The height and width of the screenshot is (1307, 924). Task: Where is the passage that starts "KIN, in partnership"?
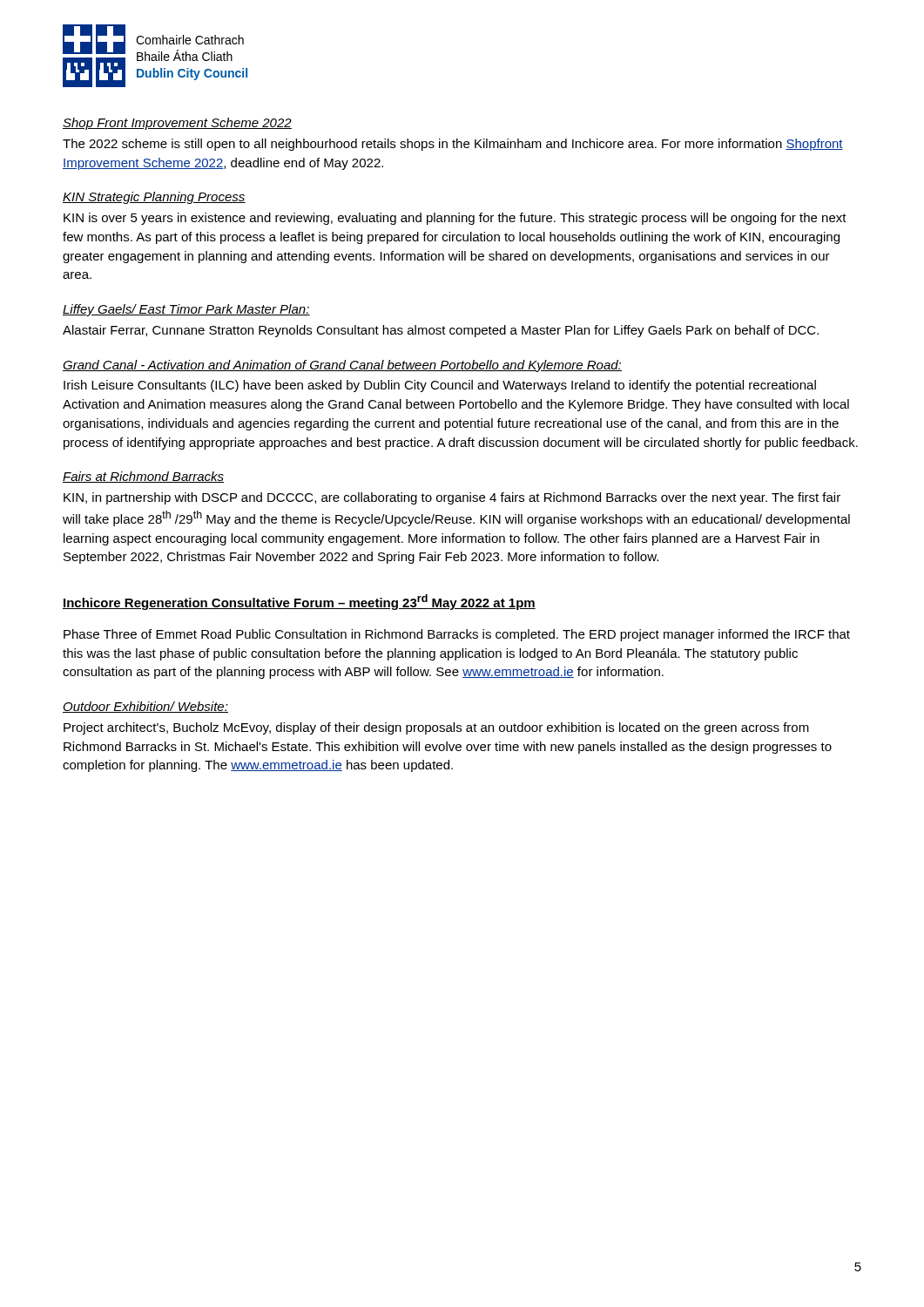pos(462,527)
